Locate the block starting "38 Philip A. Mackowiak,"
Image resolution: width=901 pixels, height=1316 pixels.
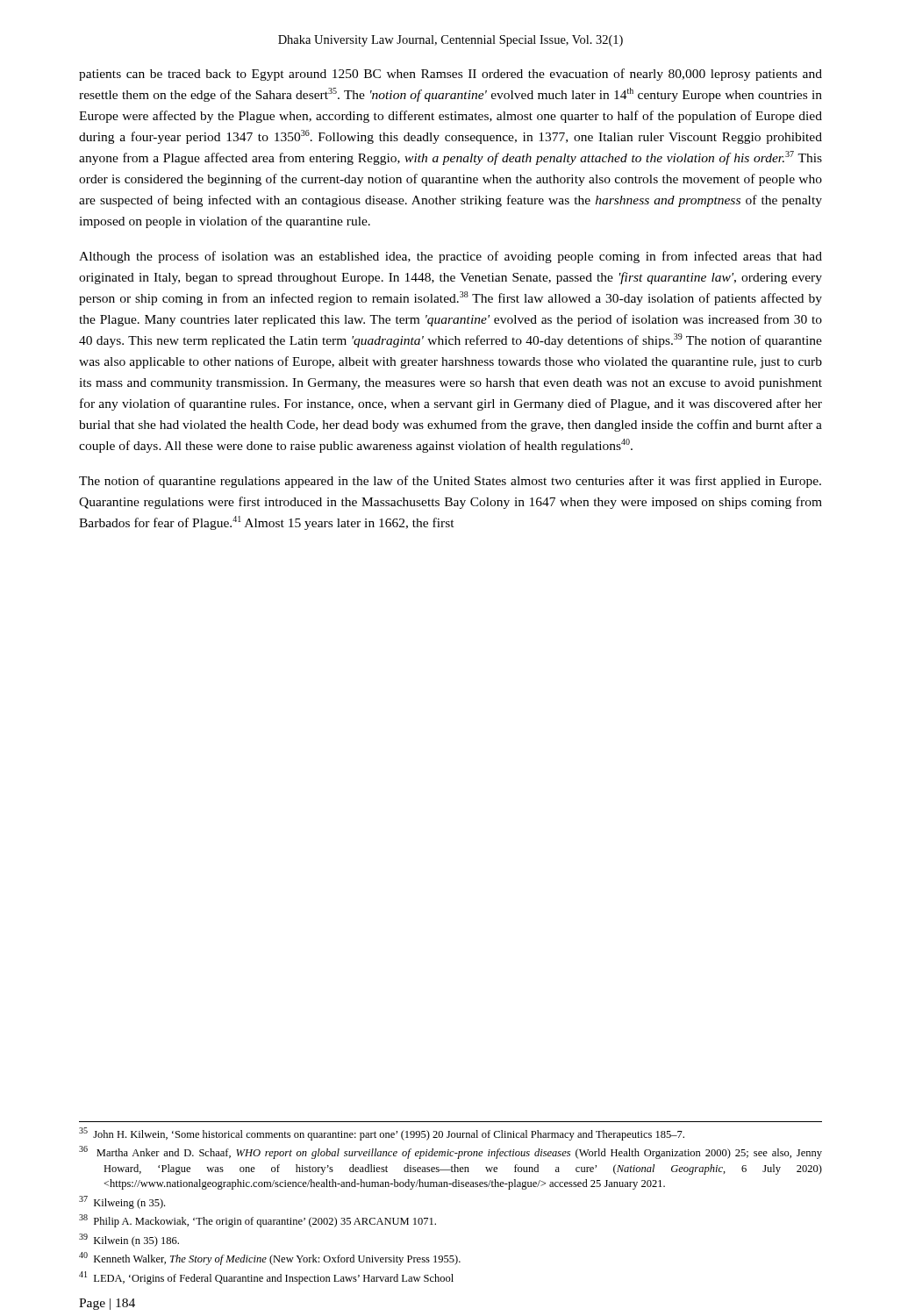coord(258,1221)
